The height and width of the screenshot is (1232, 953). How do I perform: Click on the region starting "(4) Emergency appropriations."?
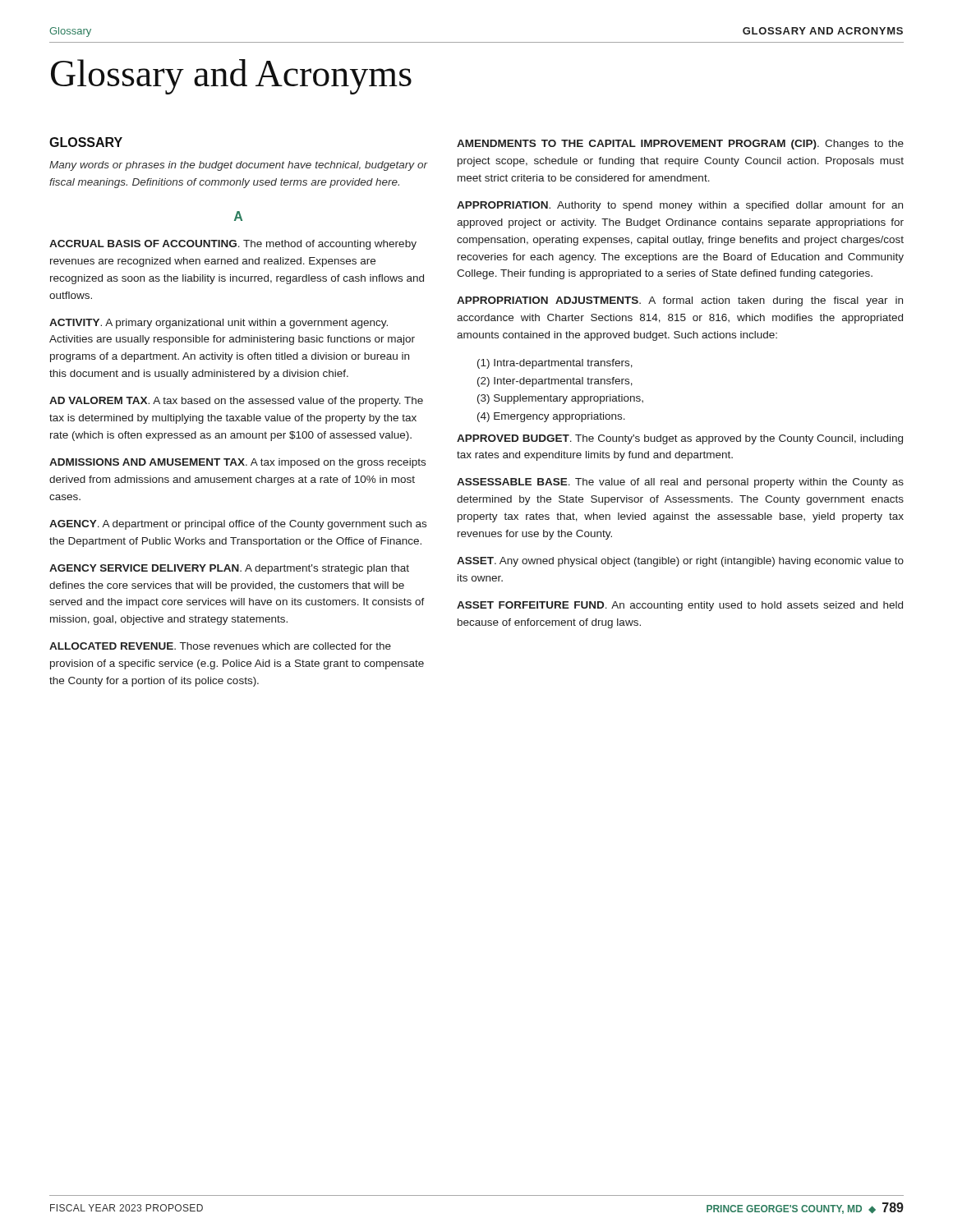pos(551,416)
